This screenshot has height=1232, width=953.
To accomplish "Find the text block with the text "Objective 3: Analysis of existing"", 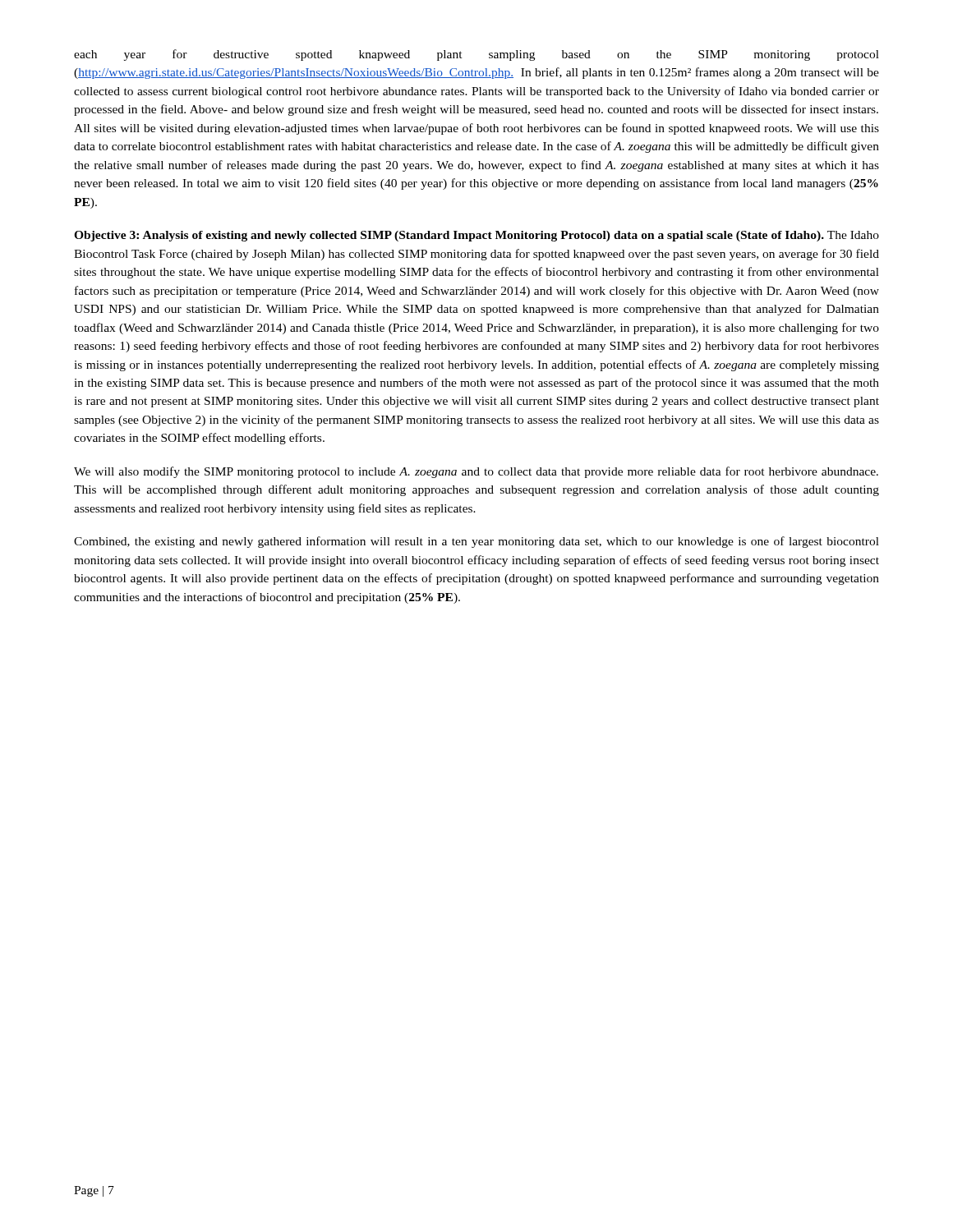I will [476, 336].
